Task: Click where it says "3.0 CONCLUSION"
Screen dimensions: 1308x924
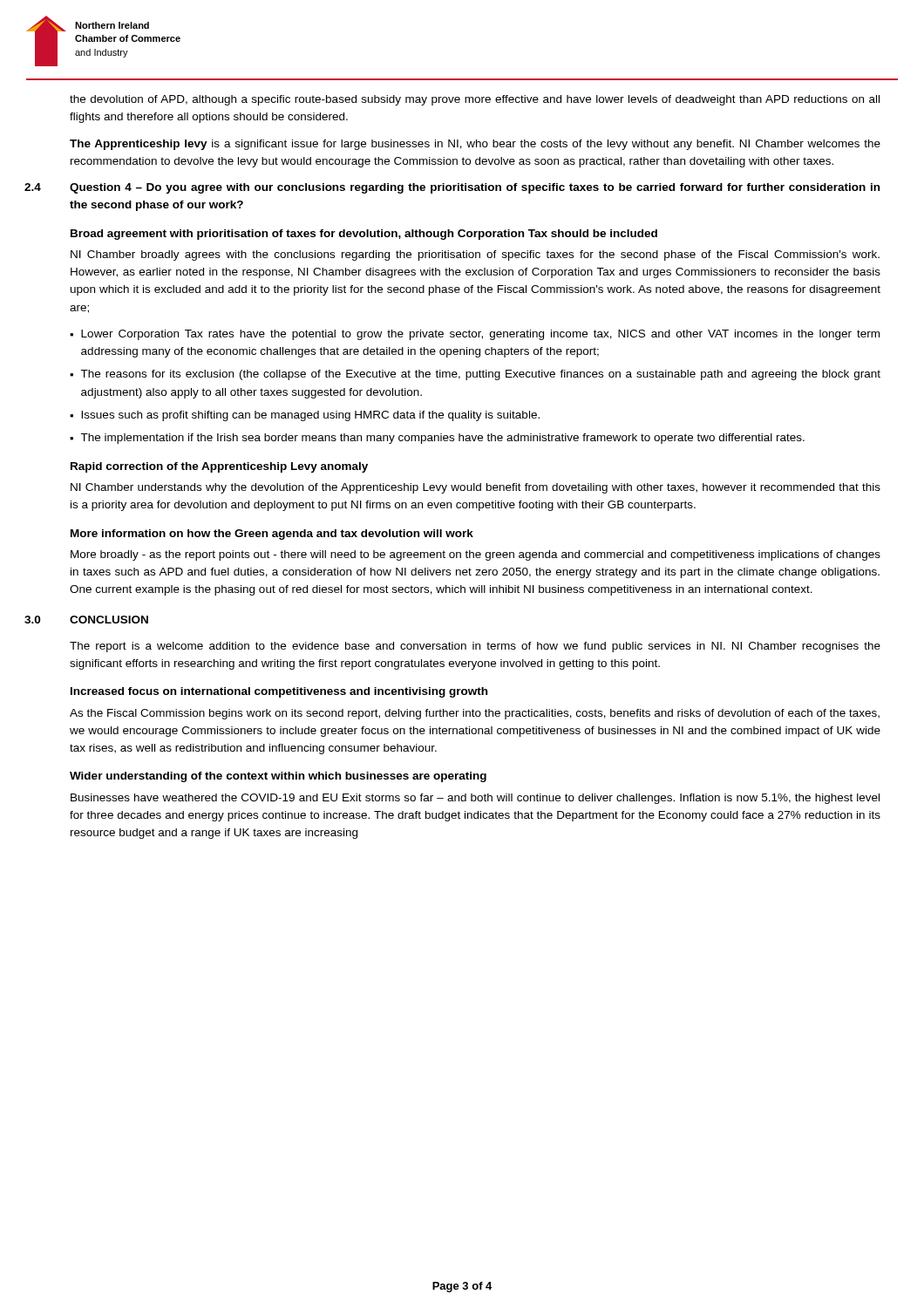Action: pos(109,620)
